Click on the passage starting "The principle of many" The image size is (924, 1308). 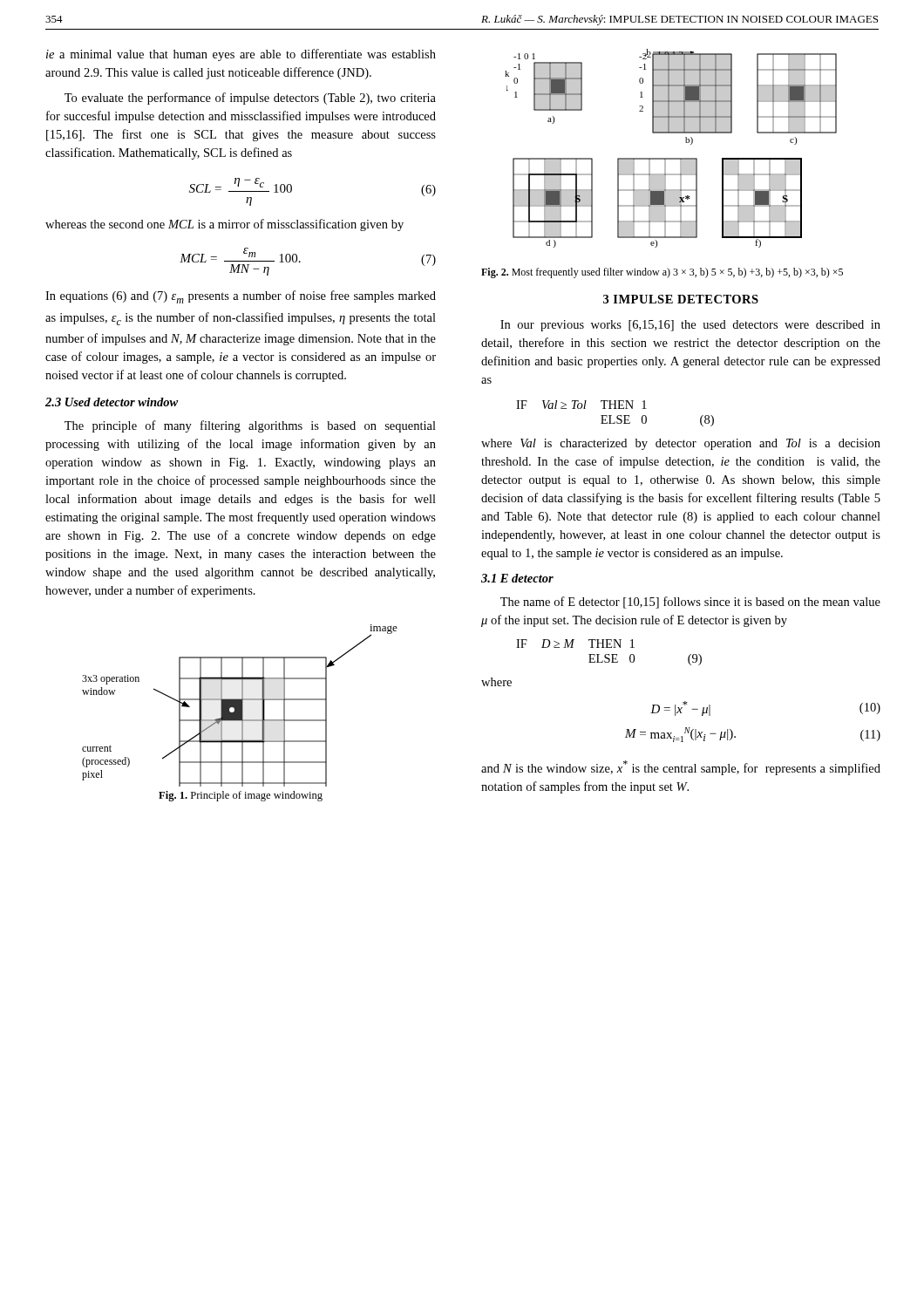(241, 508)
